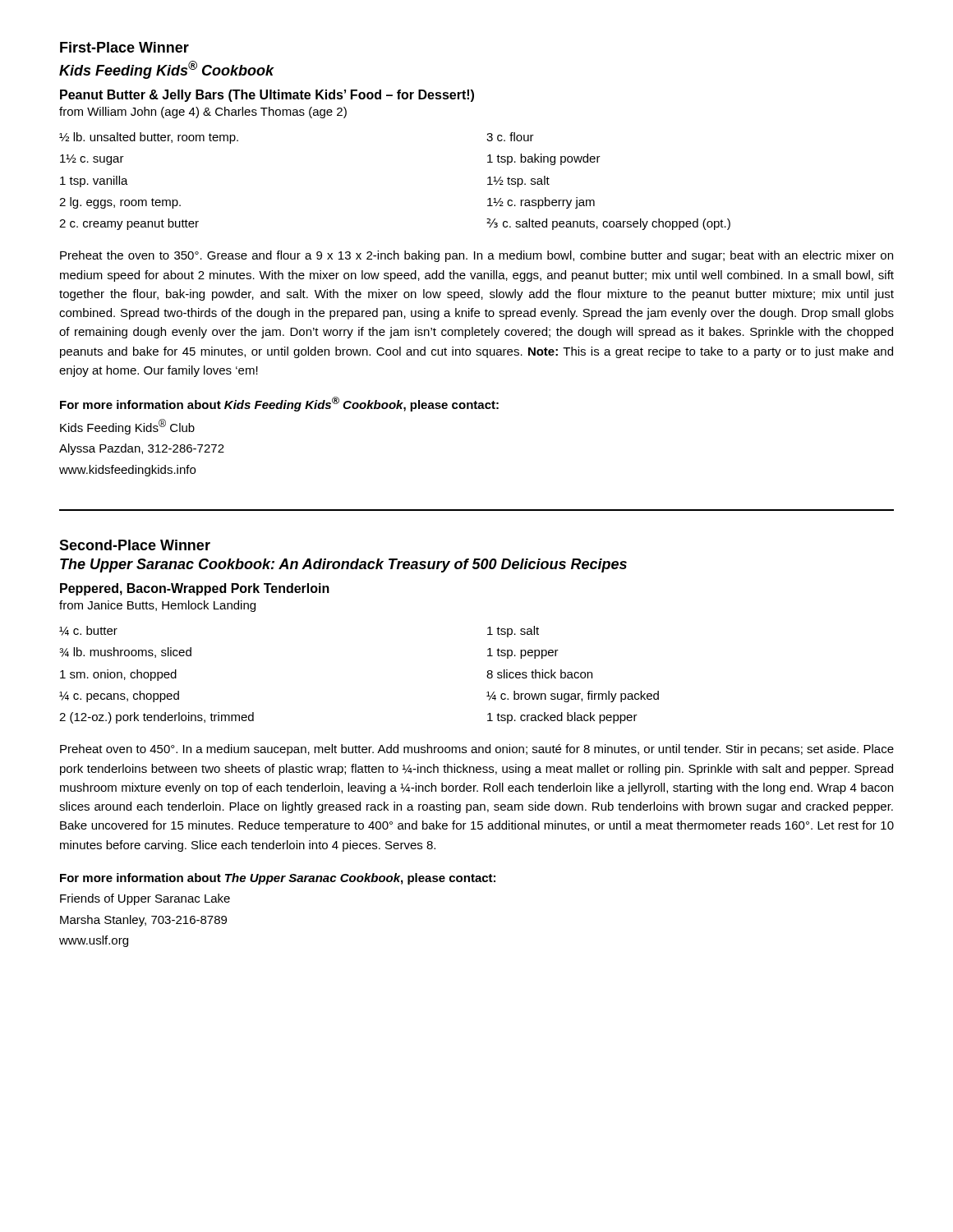953x1232 pixels.
Task: Click on the list item that says "1½ c. raspberry jam"
Action: 541,201
